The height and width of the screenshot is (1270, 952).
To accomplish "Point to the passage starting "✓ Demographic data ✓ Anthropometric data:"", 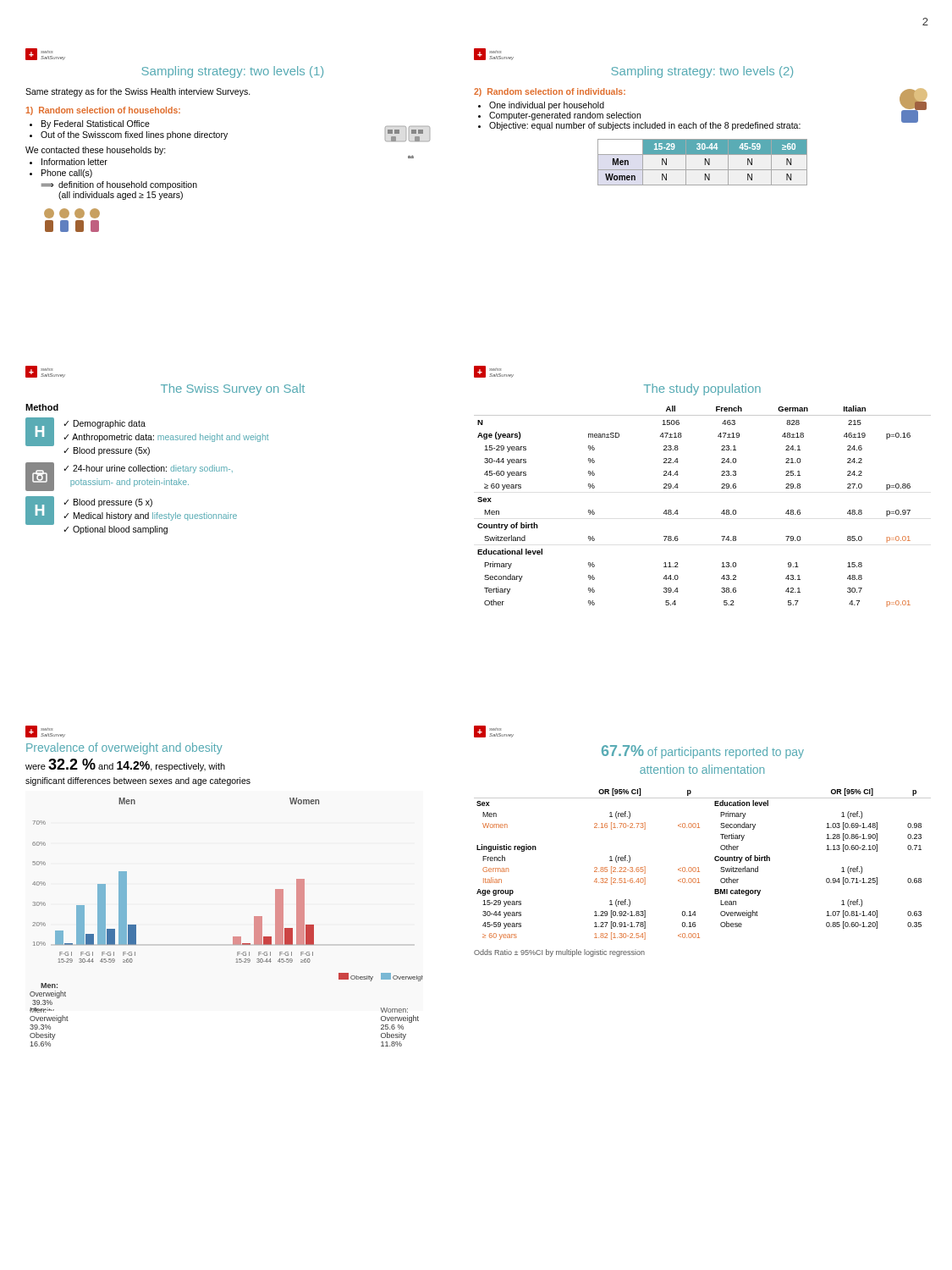I will point(166,437).
